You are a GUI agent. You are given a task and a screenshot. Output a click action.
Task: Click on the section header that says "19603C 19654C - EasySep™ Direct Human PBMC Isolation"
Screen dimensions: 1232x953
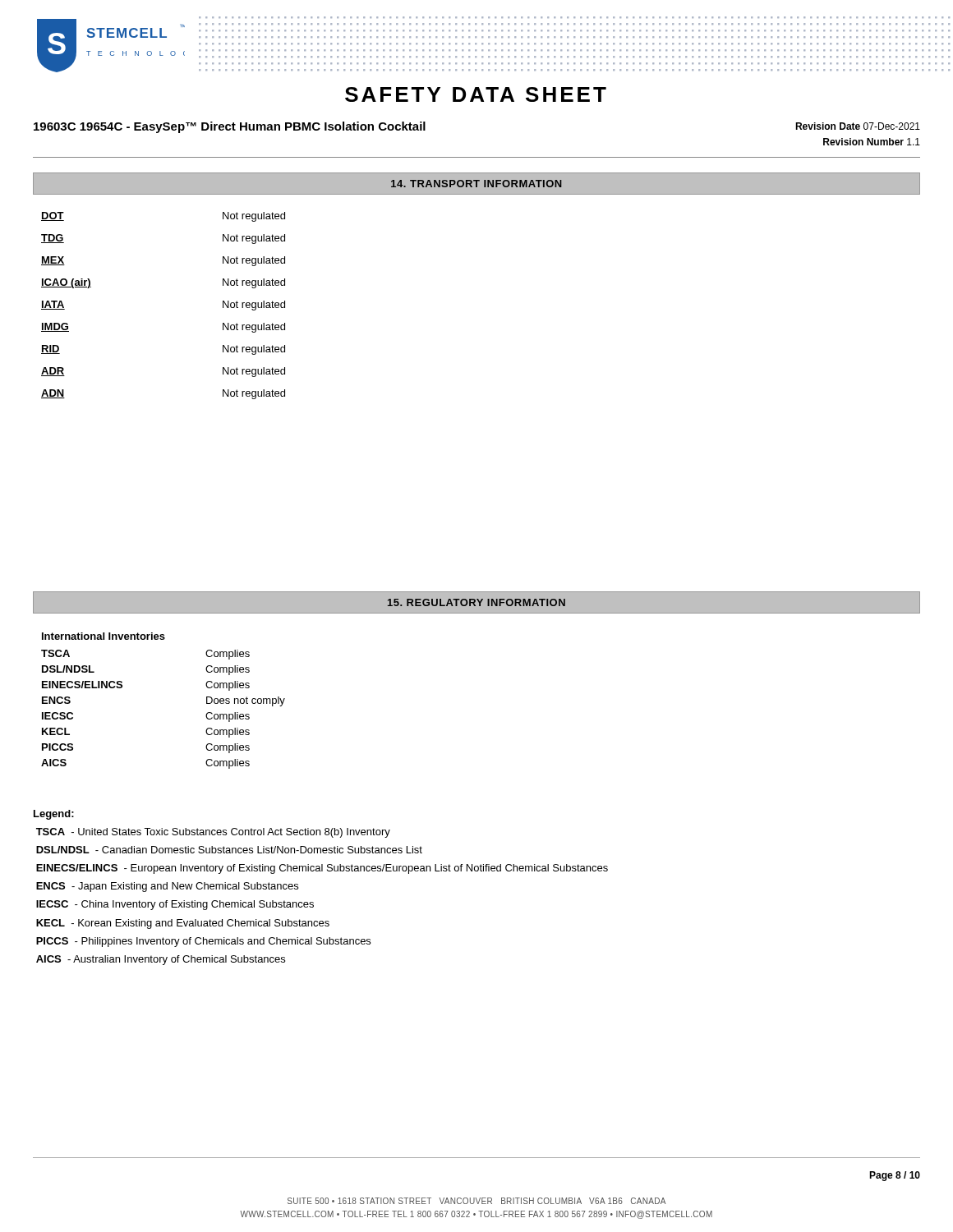pos(229,126)
